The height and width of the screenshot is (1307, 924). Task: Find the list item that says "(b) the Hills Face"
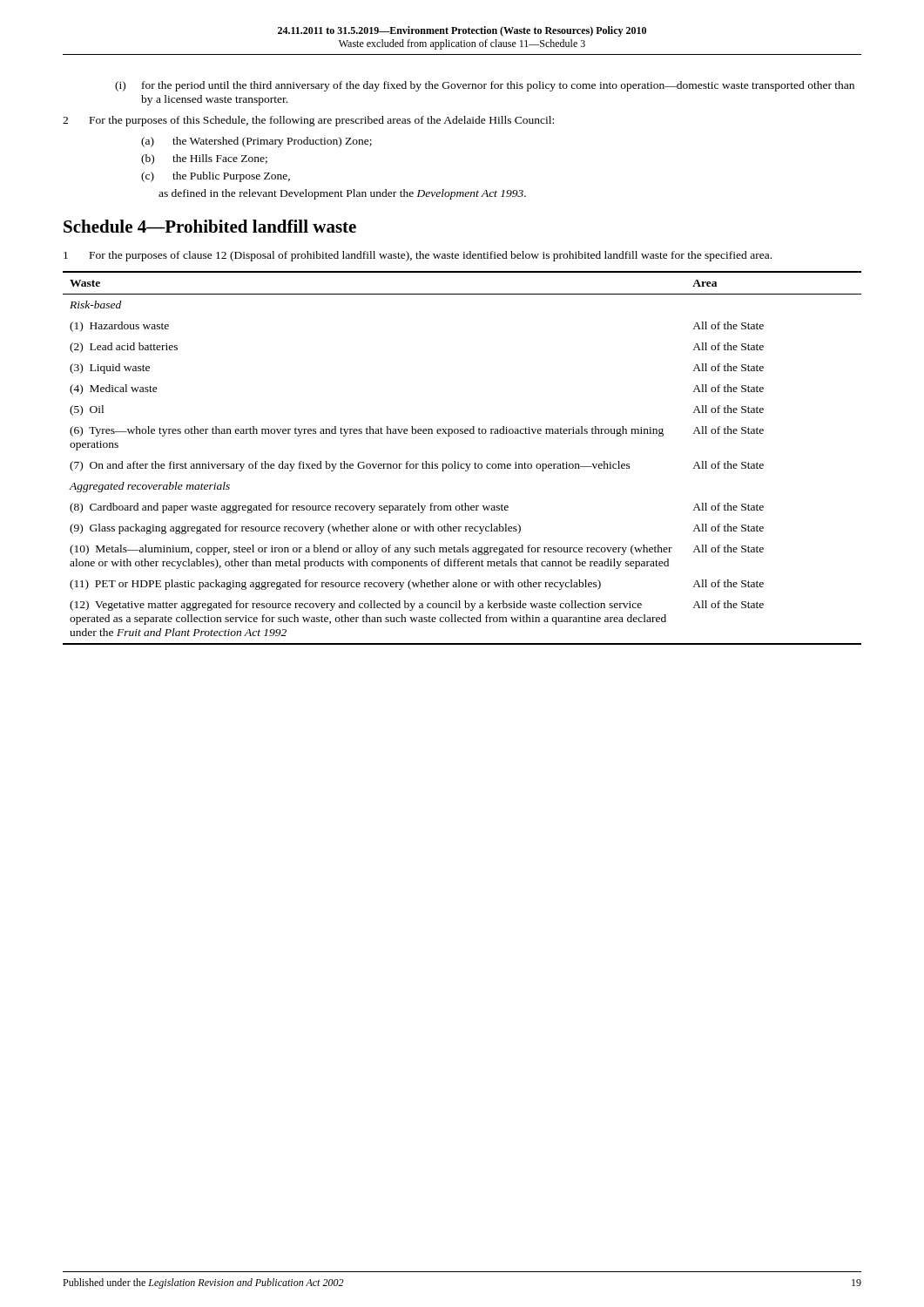click(204, 159)
